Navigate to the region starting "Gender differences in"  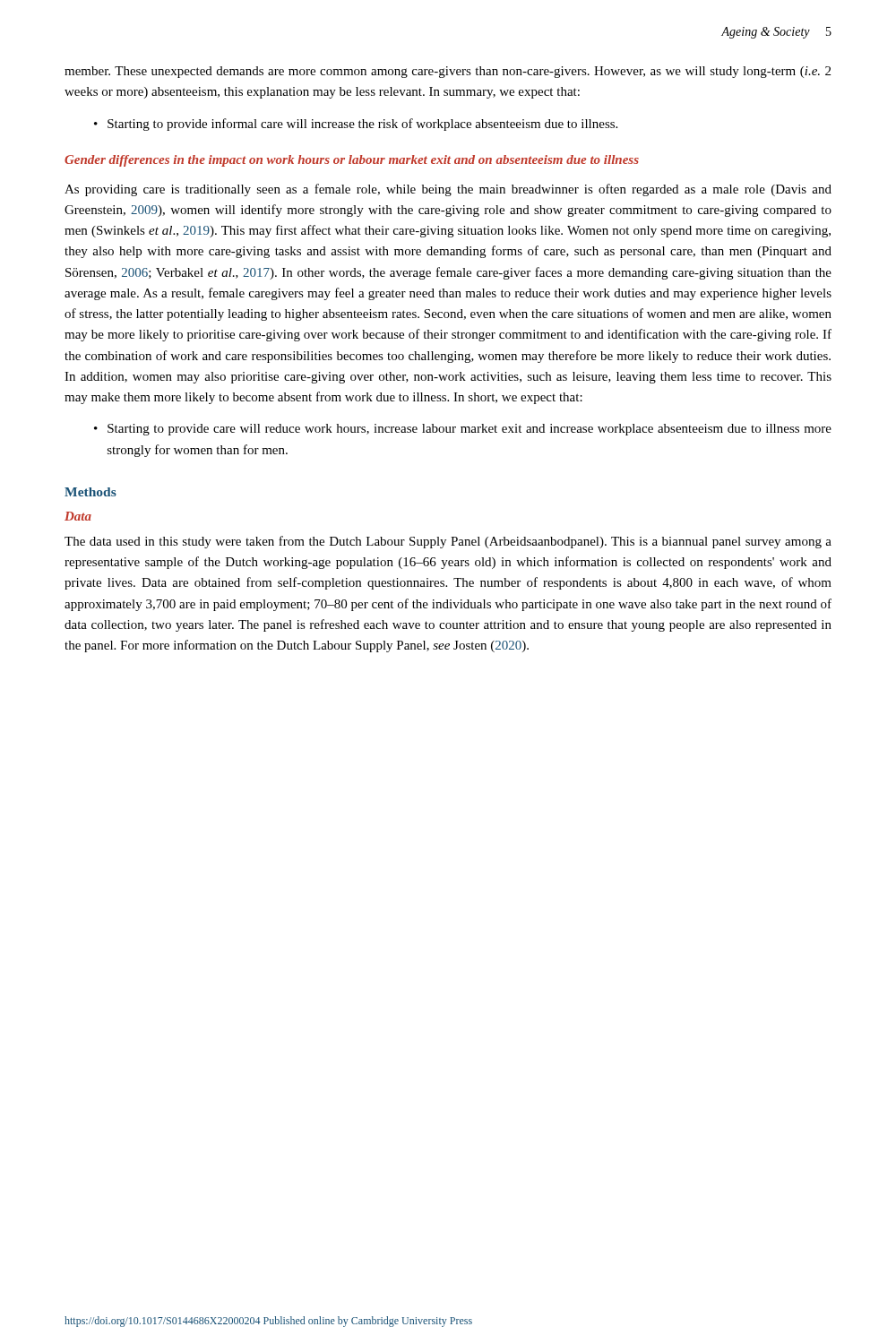click(x=352, y=159)
